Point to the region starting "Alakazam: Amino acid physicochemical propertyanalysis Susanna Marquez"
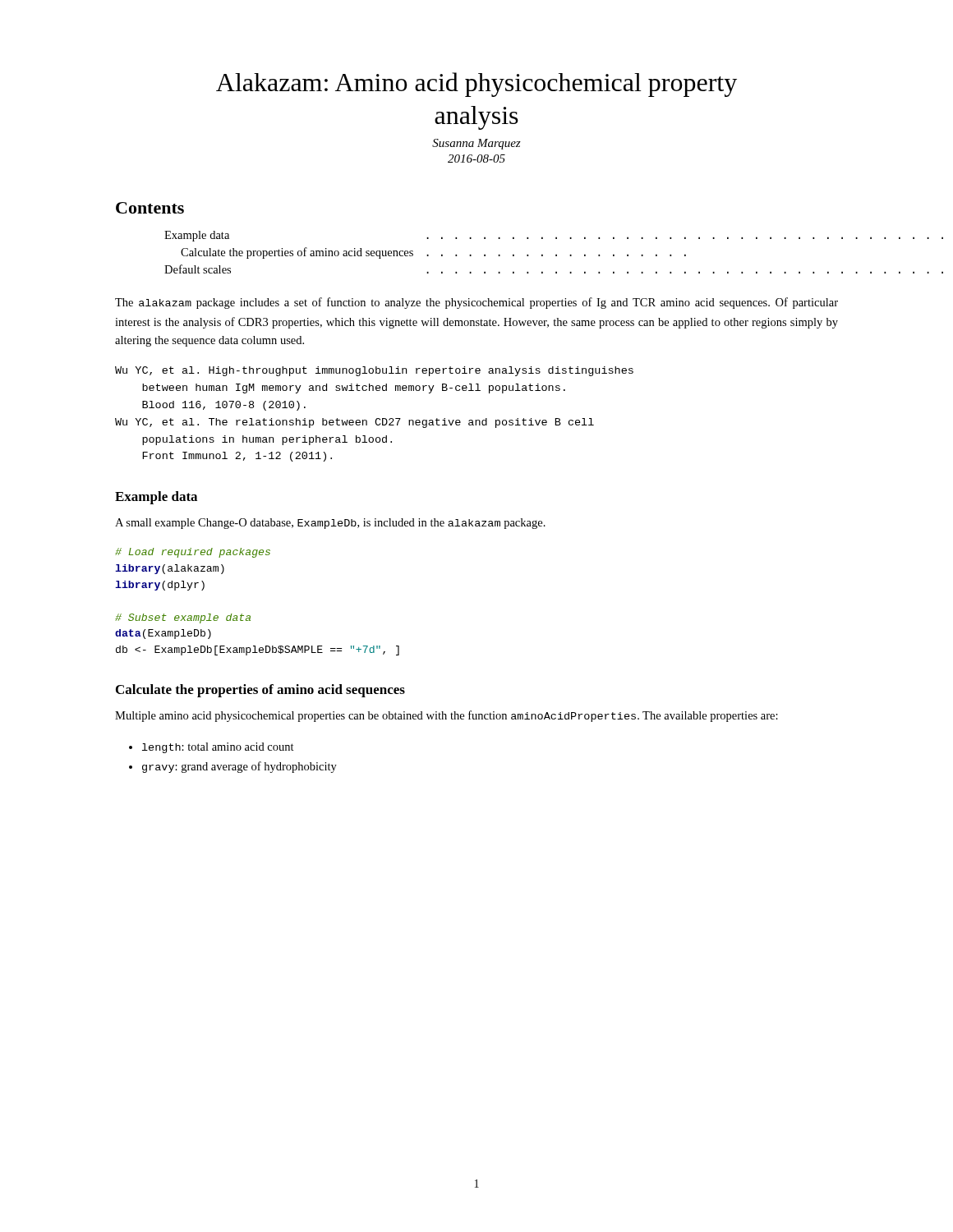Viewport: 953px width, 1232px height. tap(476, 116)
